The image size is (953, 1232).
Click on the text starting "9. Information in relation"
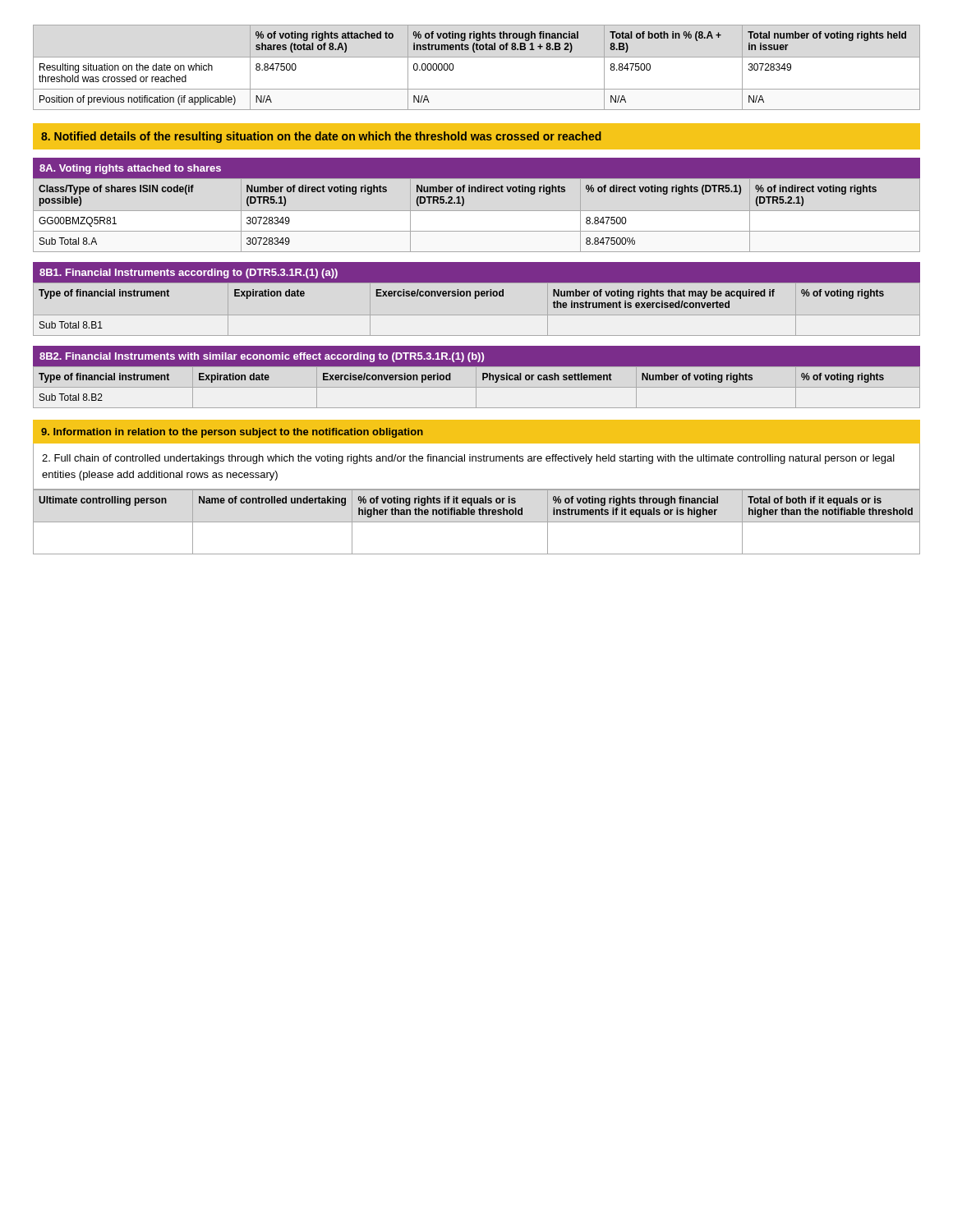232,432
